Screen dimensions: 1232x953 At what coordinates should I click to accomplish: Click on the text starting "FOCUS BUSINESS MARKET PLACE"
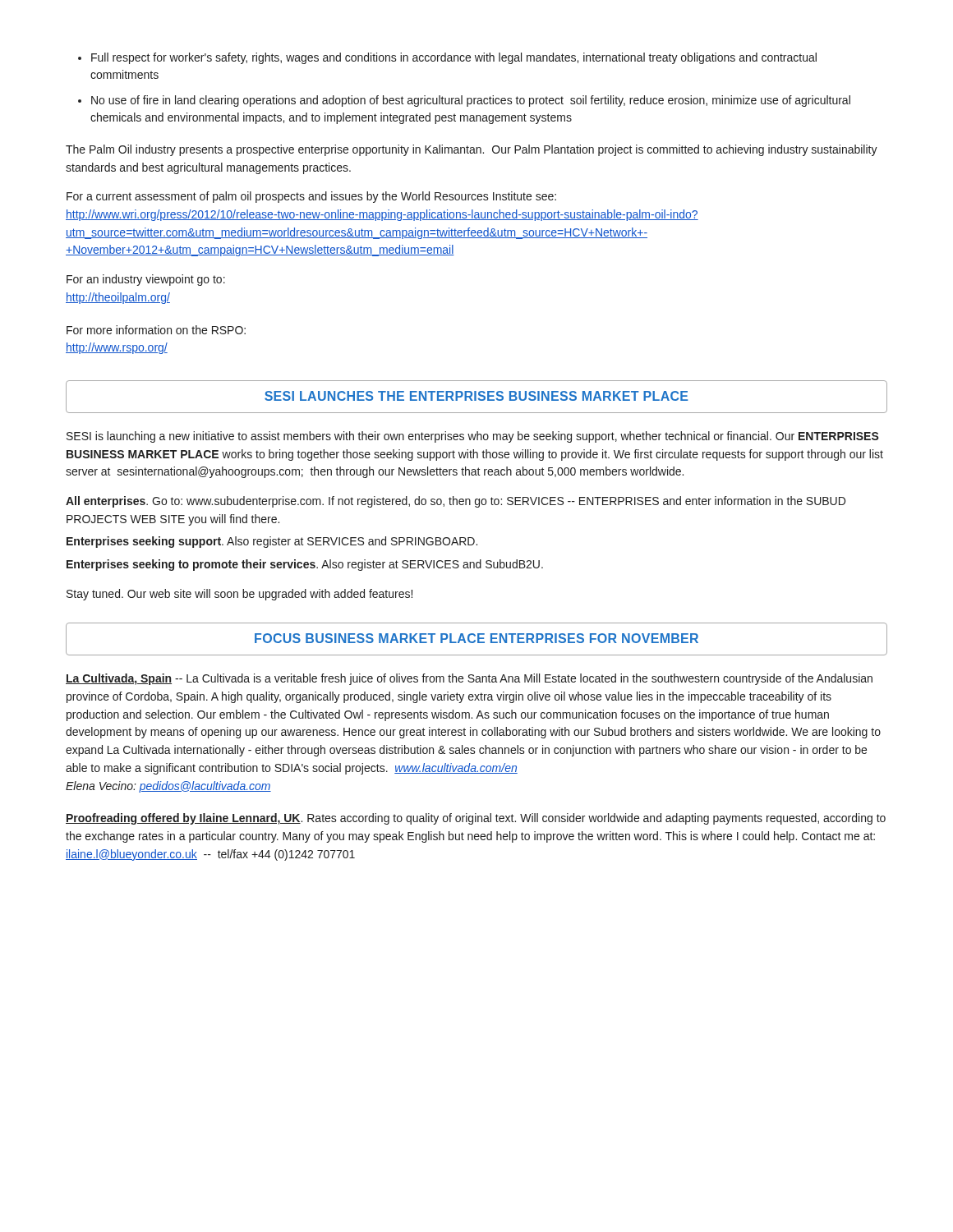476,639
